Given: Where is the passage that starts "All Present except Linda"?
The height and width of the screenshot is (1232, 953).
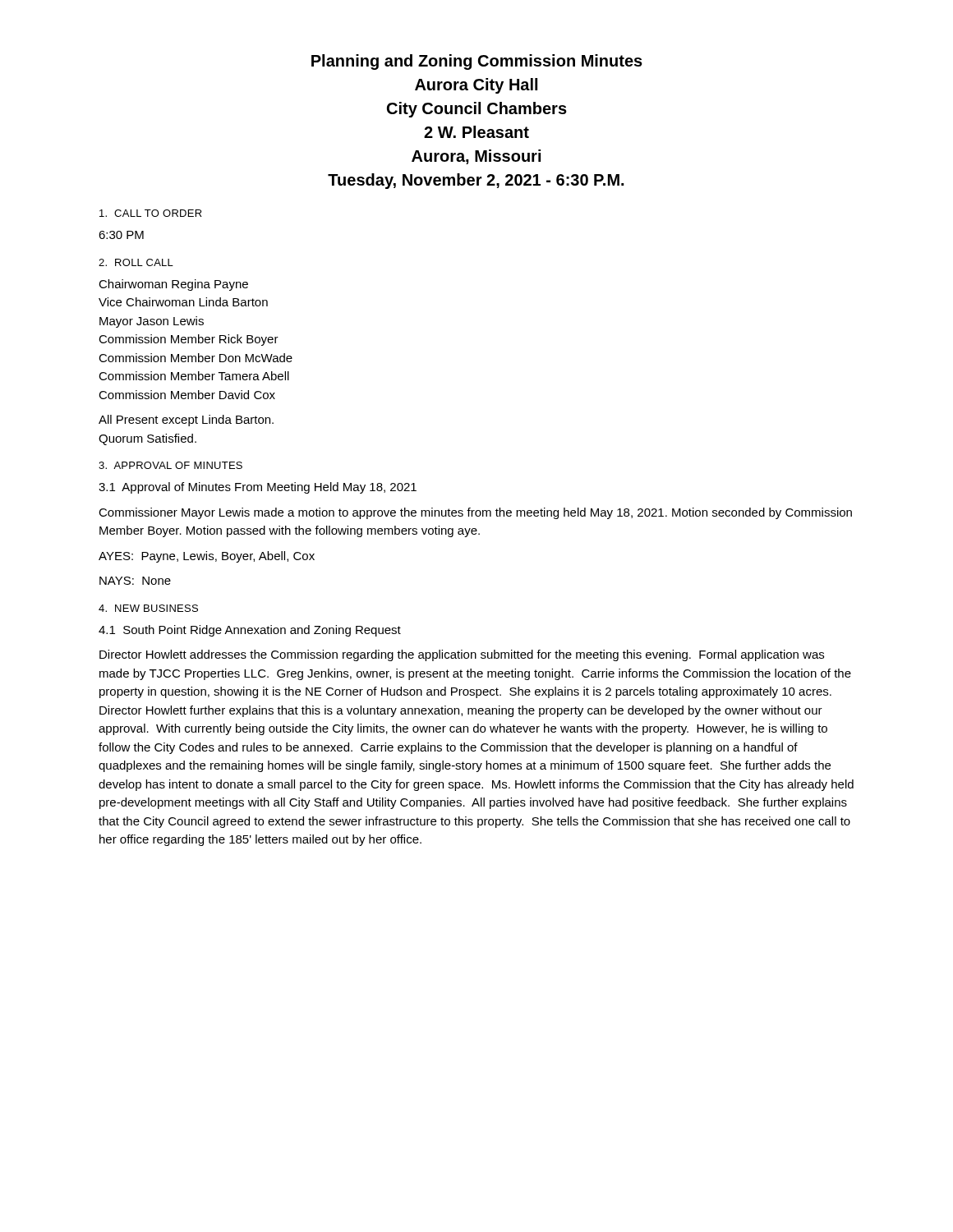Looking at the screenshot, I should [x=187, y=429].
